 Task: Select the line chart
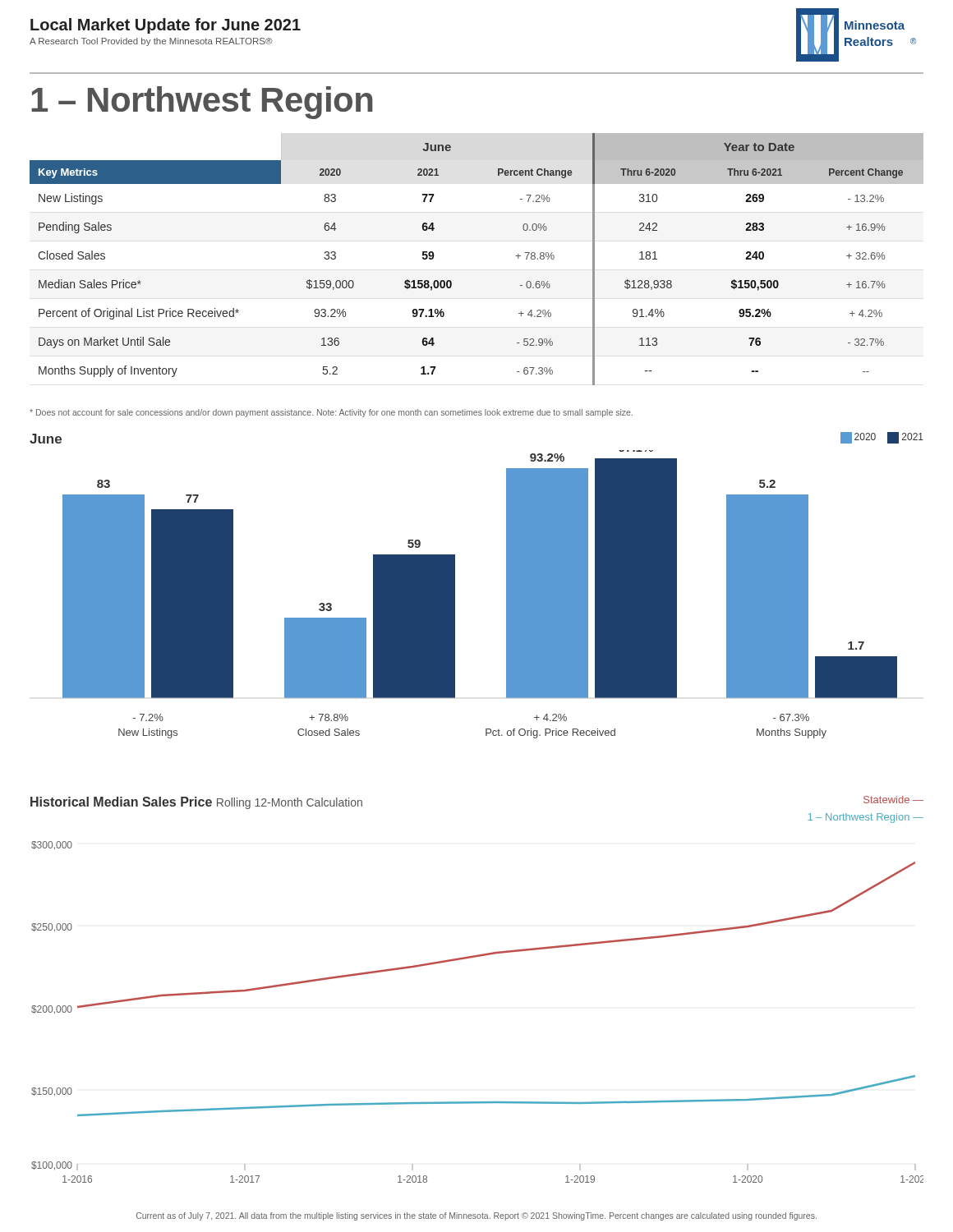[476, 1014]
